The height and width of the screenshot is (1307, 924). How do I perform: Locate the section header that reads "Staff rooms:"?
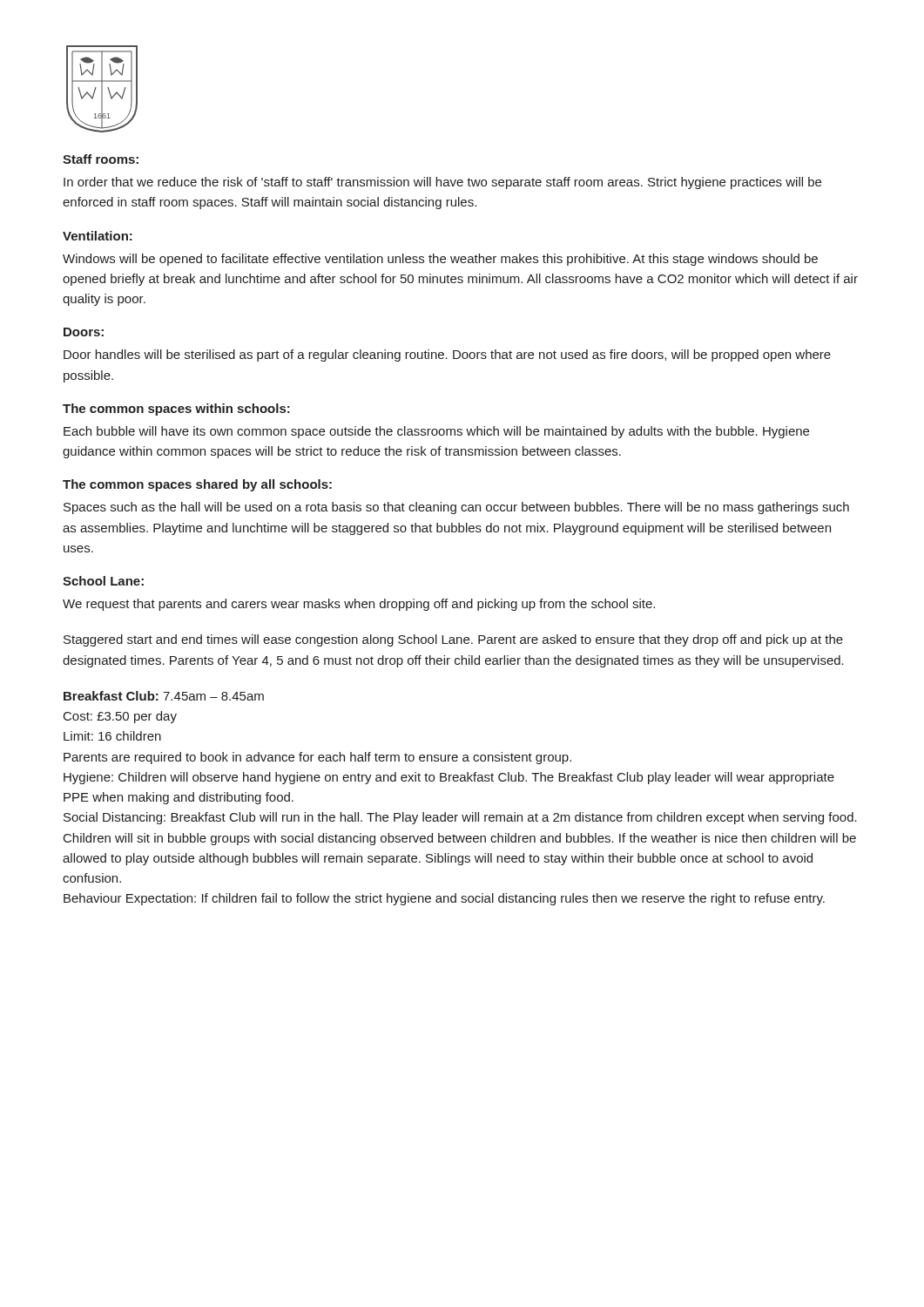pos(101,159)
